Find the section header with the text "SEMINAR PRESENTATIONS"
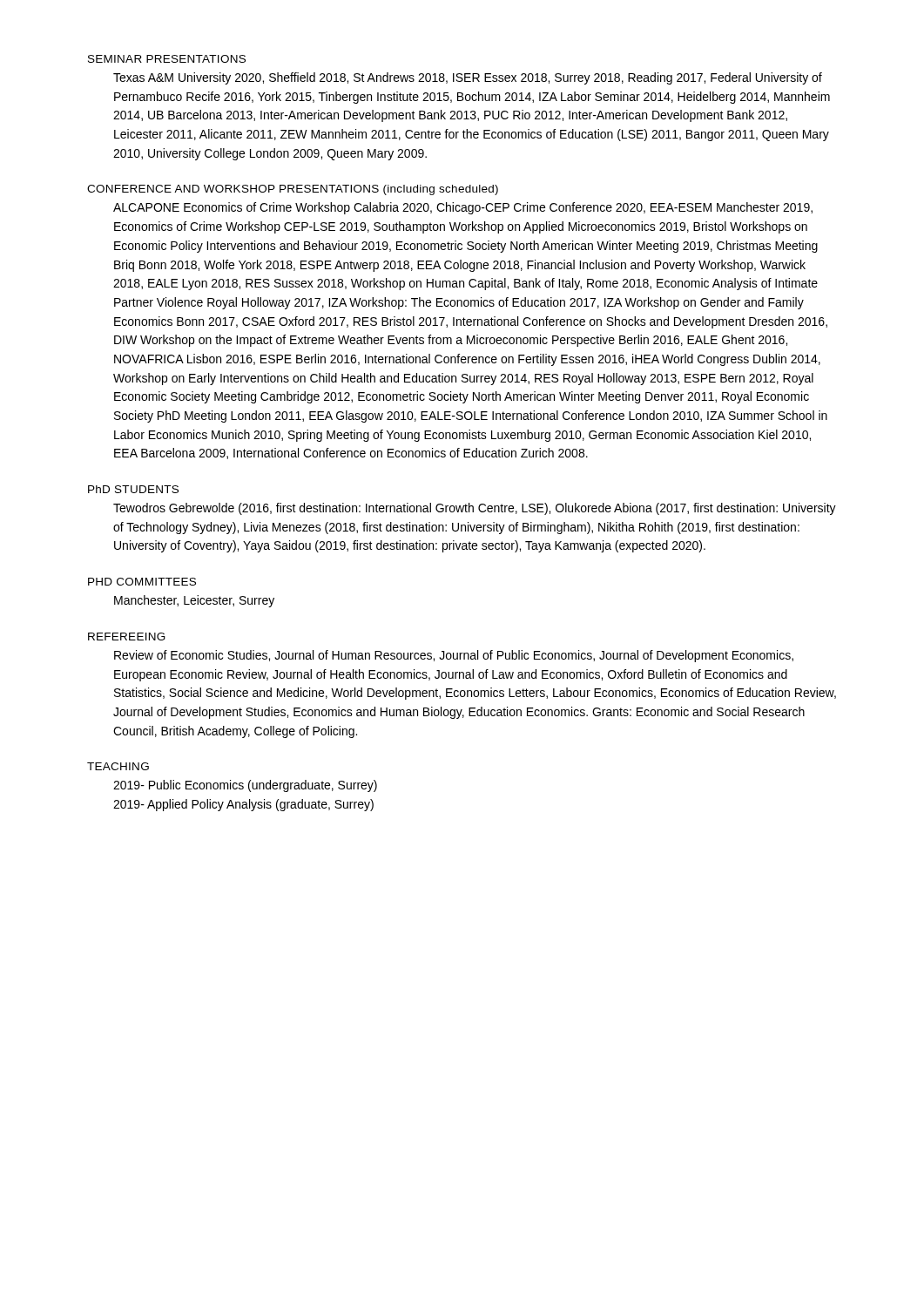 coord(167,59)
